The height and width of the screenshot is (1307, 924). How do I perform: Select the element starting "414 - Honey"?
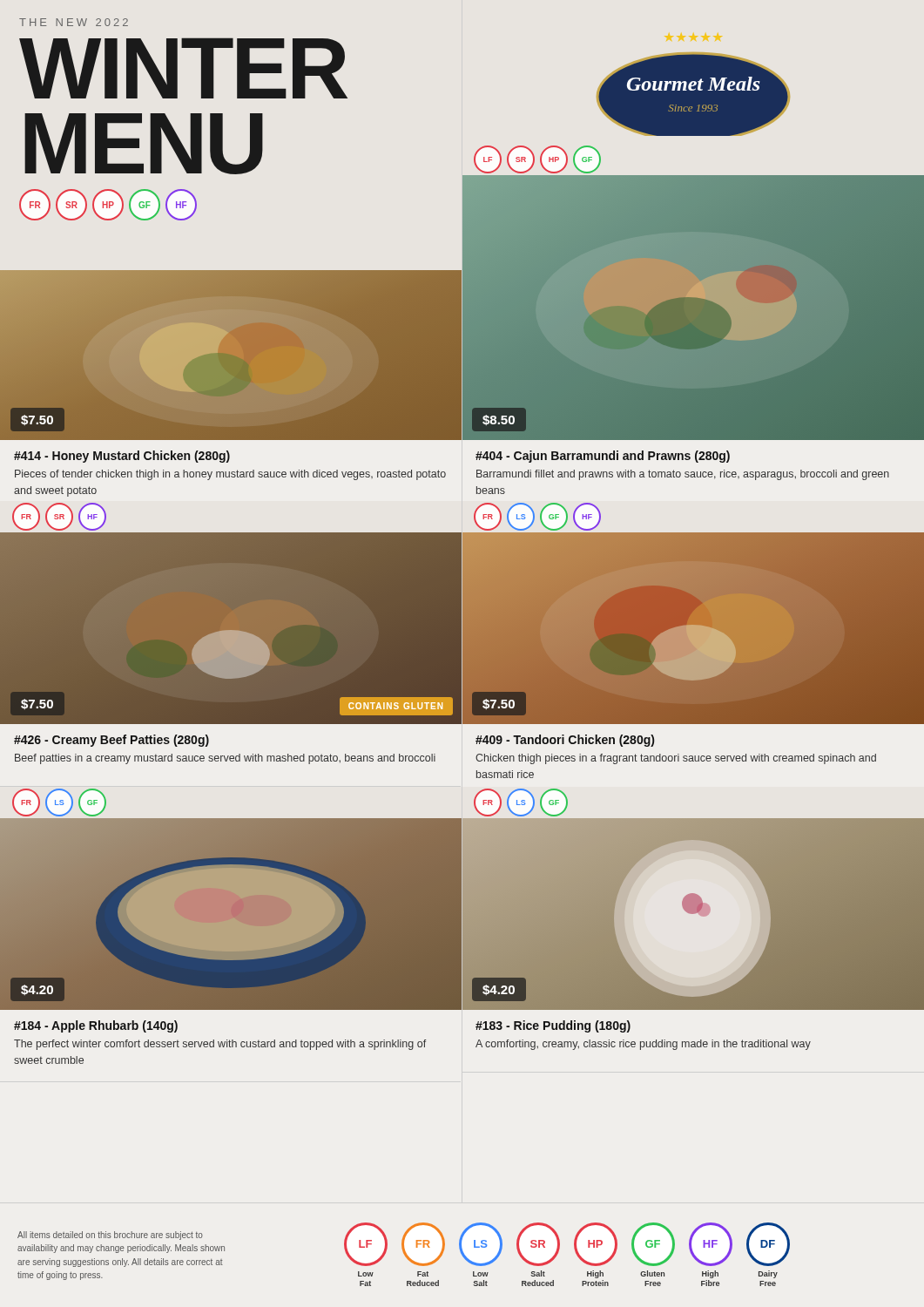point(230,474)
